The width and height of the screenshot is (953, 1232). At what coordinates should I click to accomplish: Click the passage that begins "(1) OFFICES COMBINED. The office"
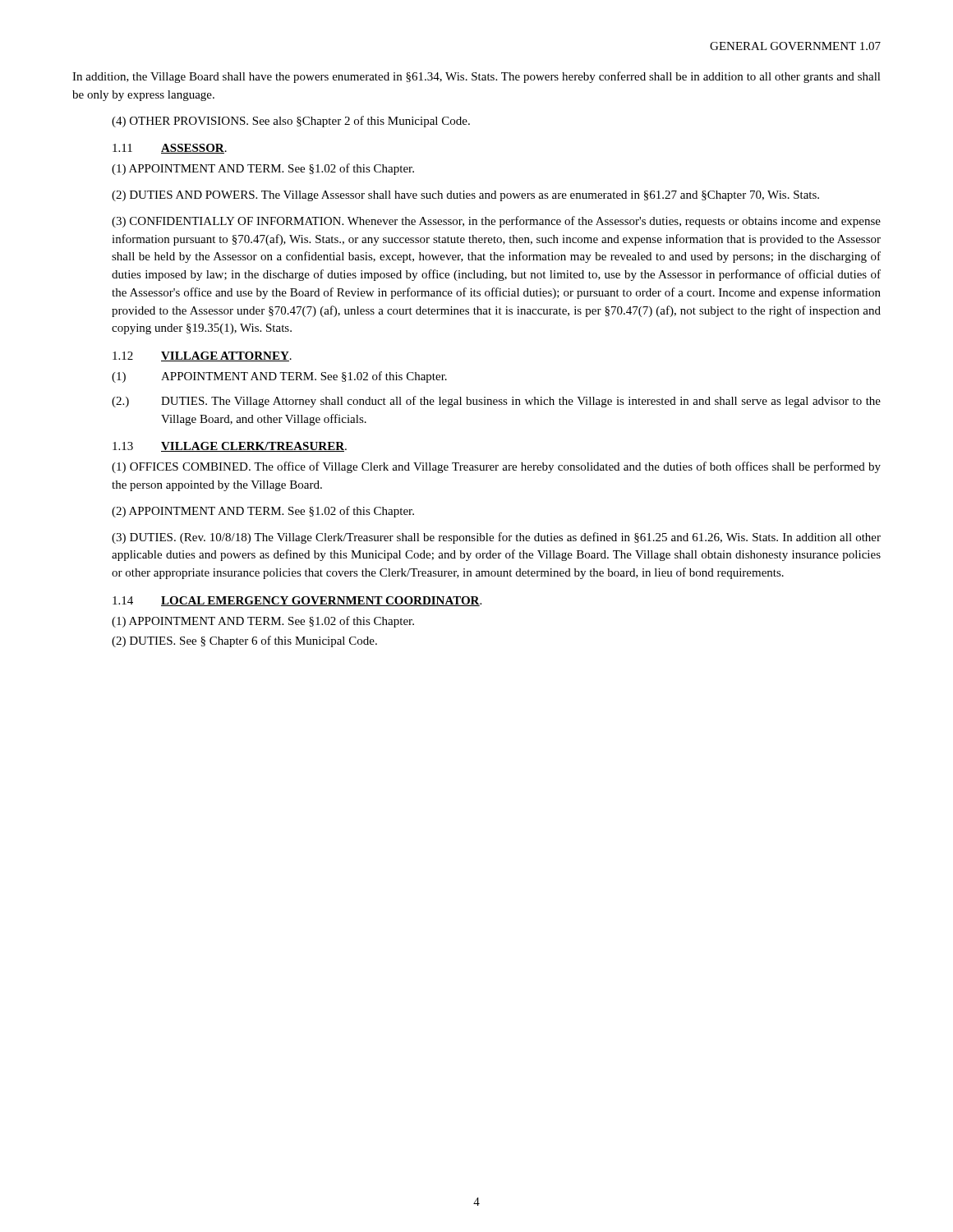[496, 476]
